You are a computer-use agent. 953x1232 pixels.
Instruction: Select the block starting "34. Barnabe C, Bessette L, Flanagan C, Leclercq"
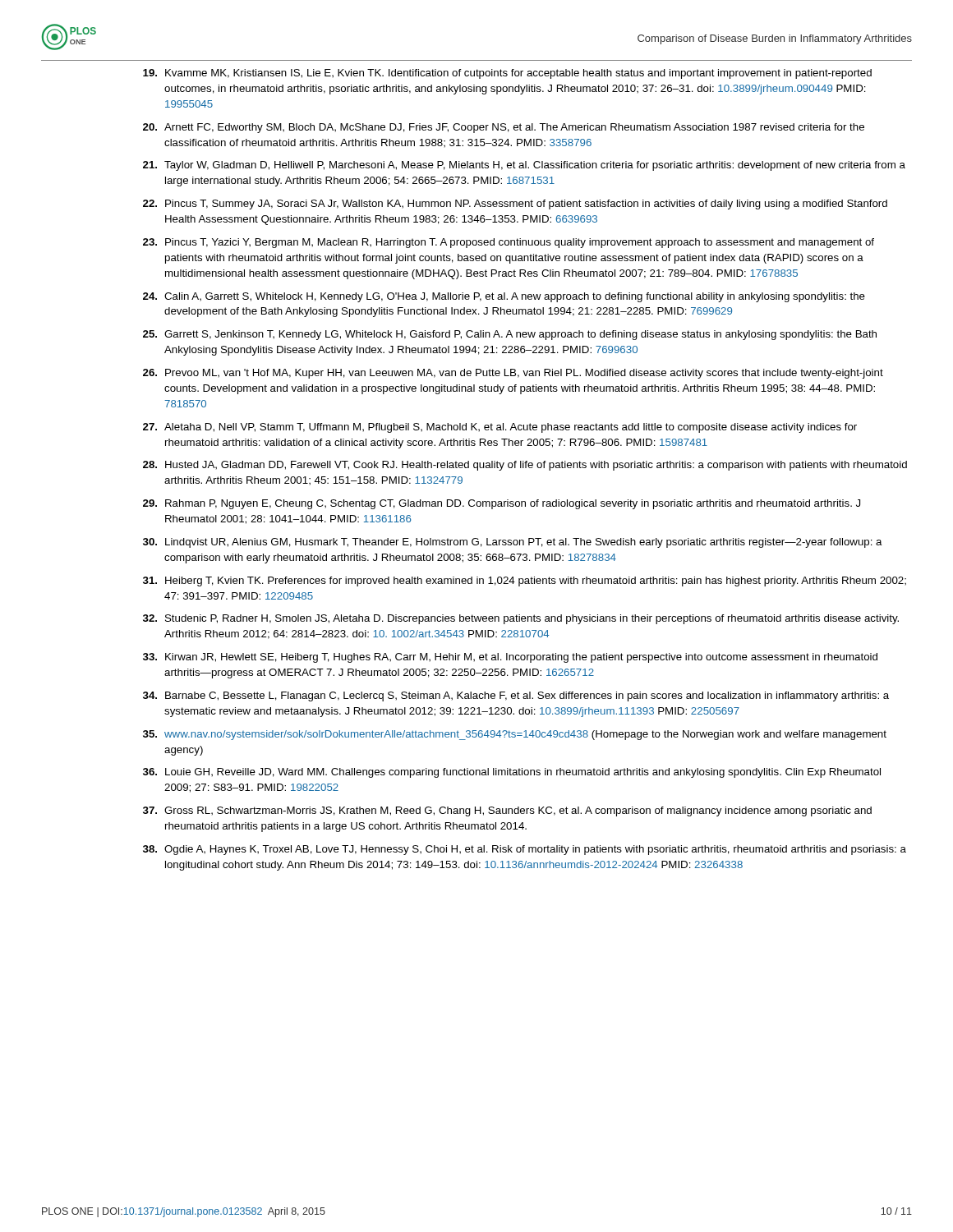tap(520, 704)
